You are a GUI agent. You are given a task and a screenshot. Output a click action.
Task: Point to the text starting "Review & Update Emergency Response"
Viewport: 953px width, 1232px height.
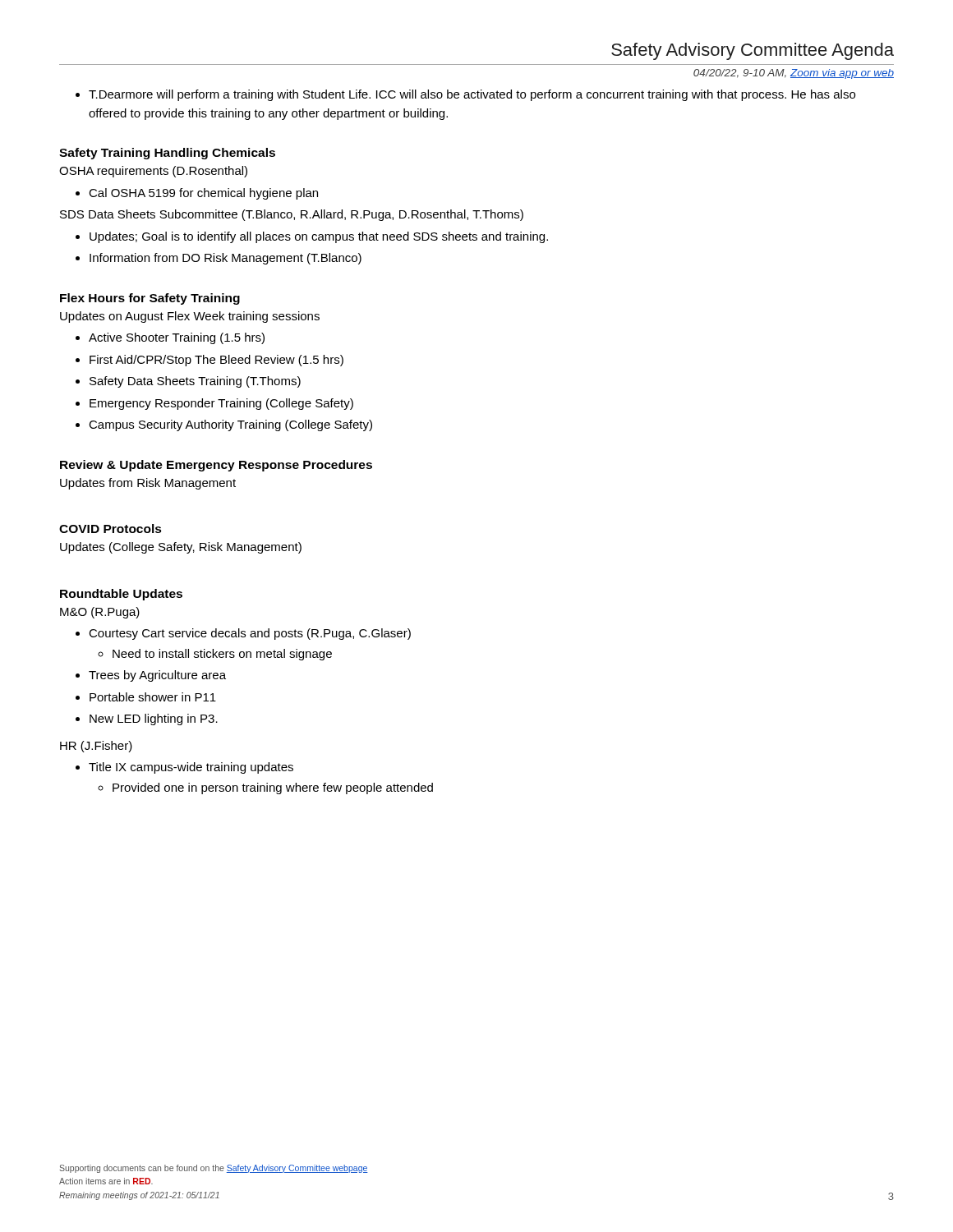click(x=216, y=464)
